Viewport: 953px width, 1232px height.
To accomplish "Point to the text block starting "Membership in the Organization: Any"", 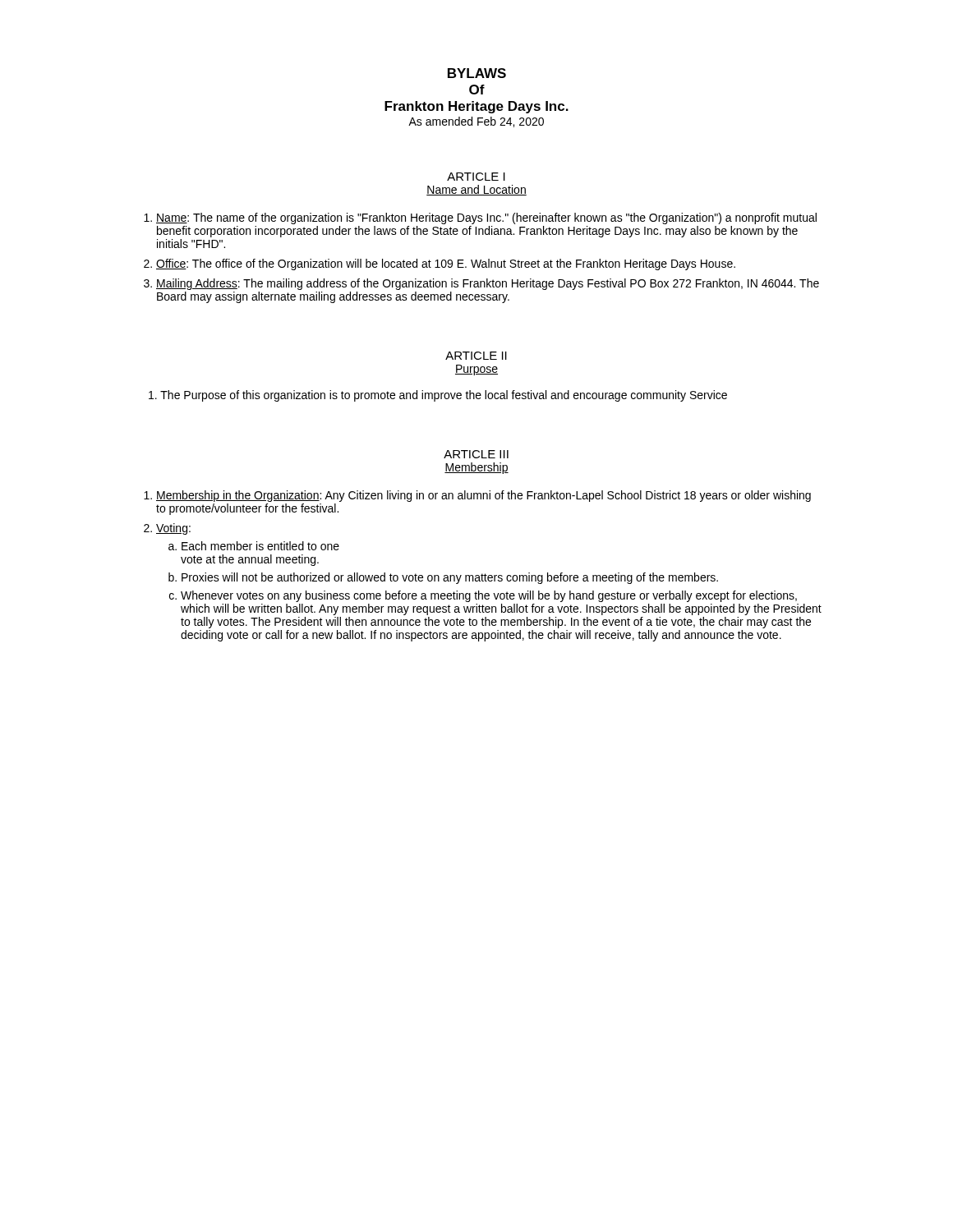I will click(484, 502).
